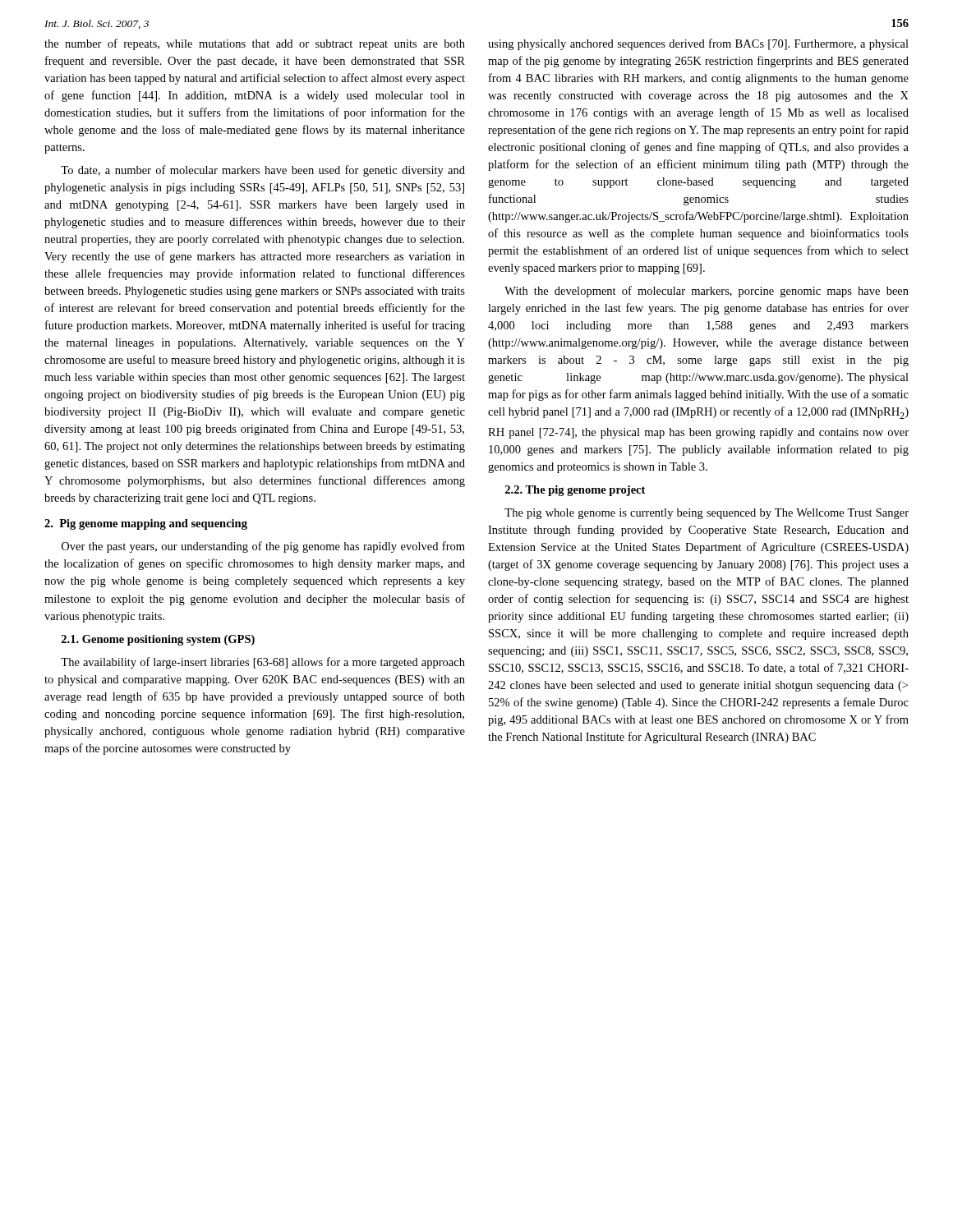Viewport: 953px width, 1232px height.
Task: Find the block on this page that starts "The availability of large-insert libraries [63-68] allows for"
Action: coord(255,705)
